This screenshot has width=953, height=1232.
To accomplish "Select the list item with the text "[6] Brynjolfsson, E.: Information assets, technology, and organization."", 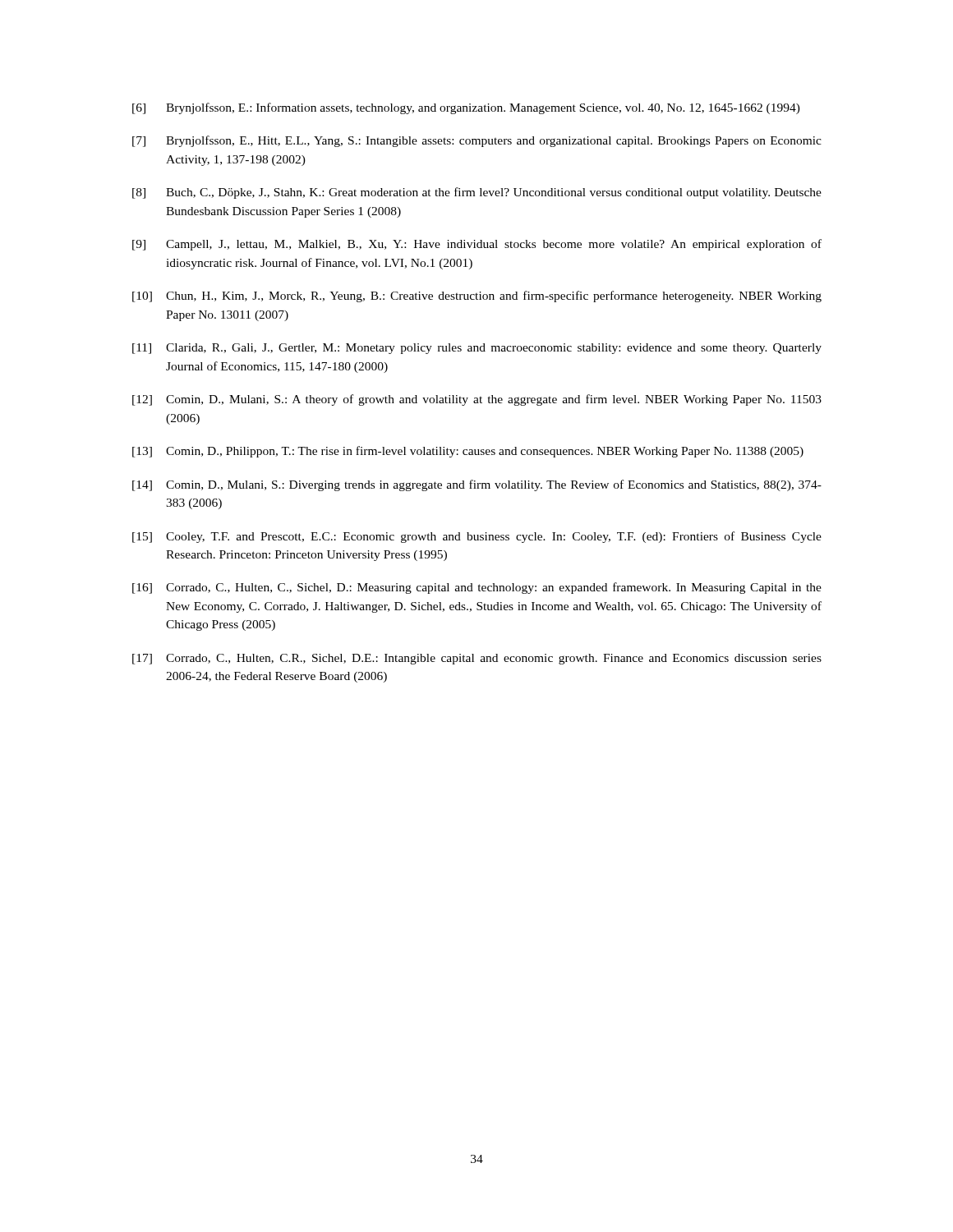I will pos(476,108).
